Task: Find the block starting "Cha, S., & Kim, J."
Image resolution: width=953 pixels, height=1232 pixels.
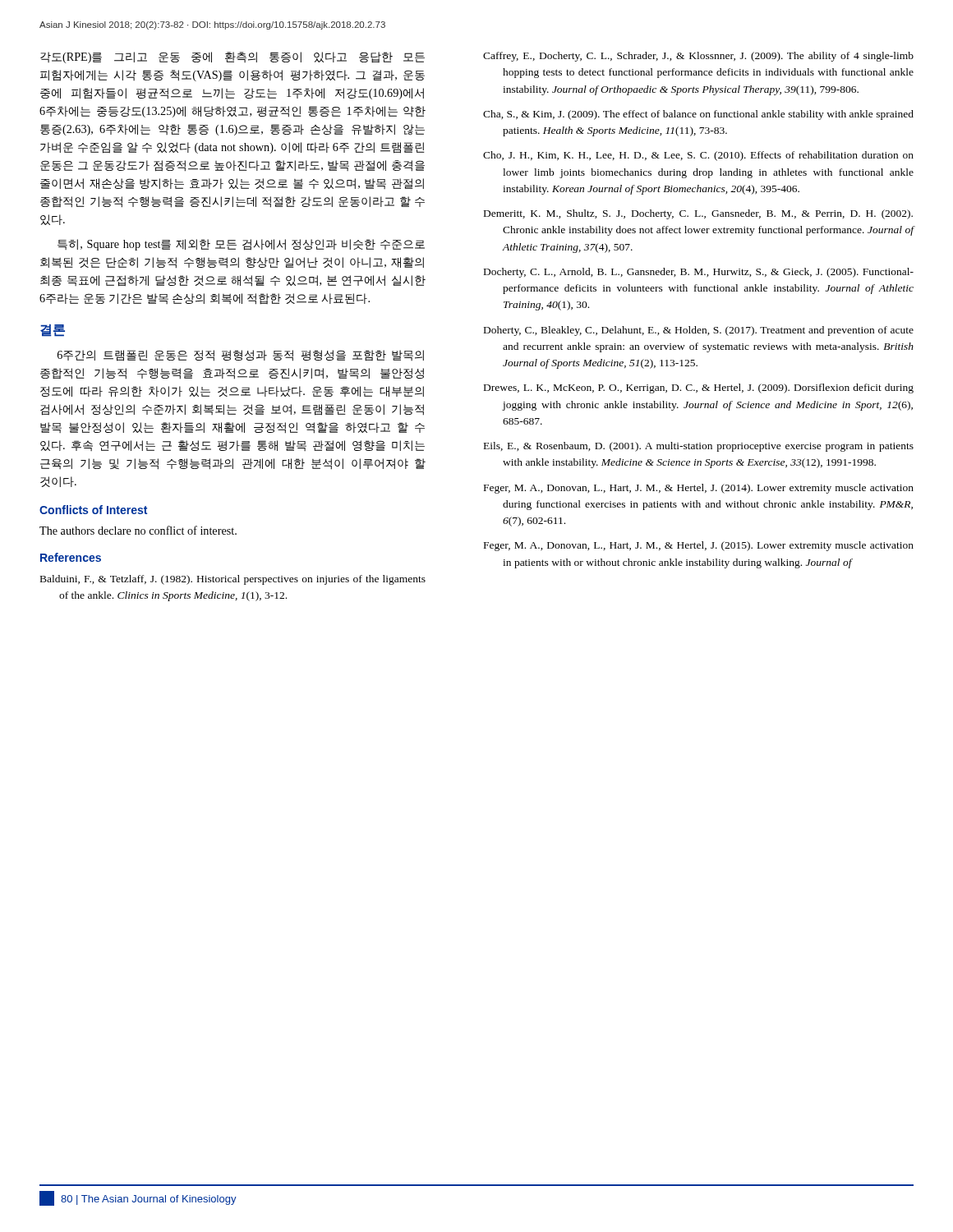Action: (x=698, y=122)
